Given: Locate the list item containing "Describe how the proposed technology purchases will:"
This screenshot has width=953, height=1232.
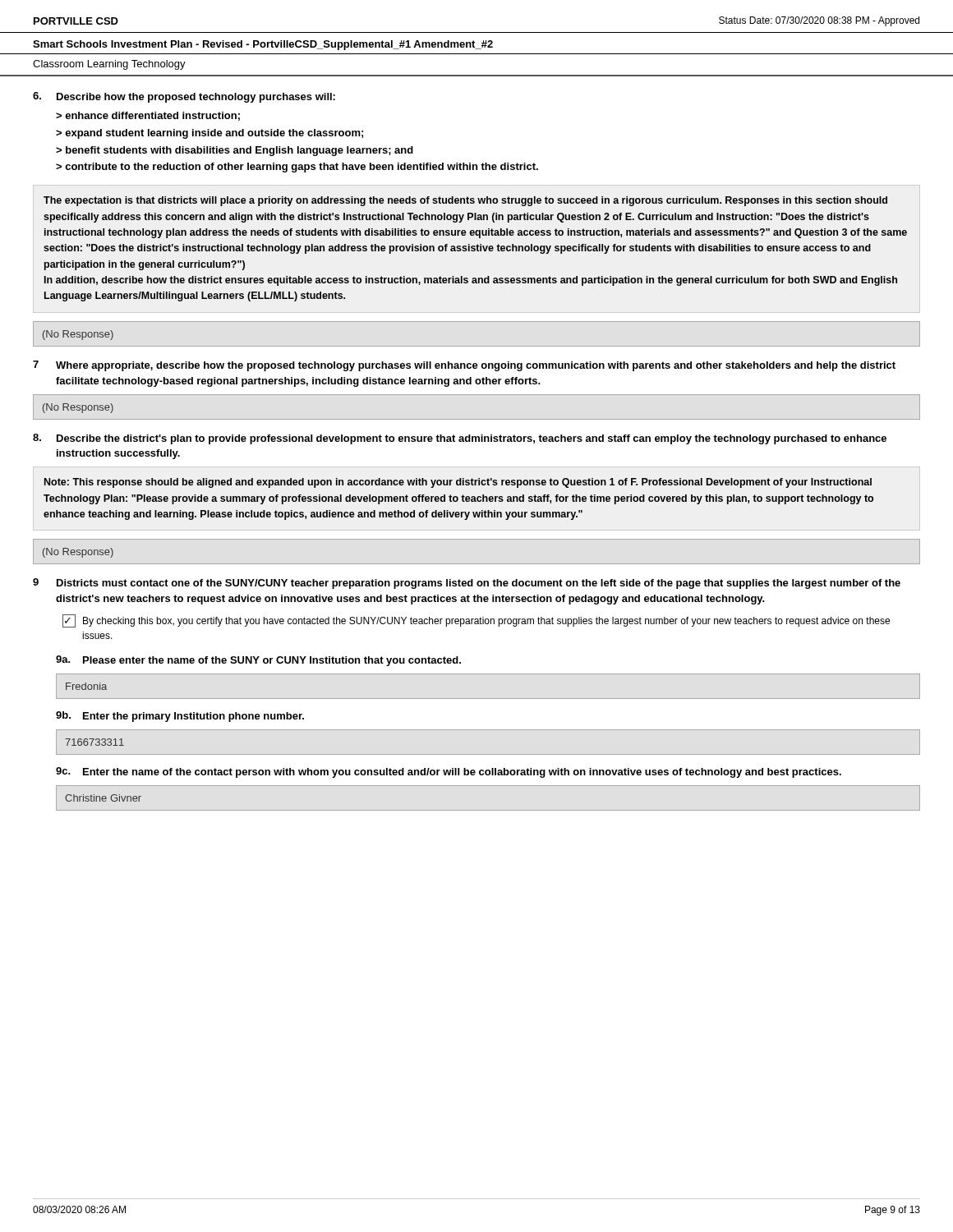Looking at the screenshot, I should 297,133.
